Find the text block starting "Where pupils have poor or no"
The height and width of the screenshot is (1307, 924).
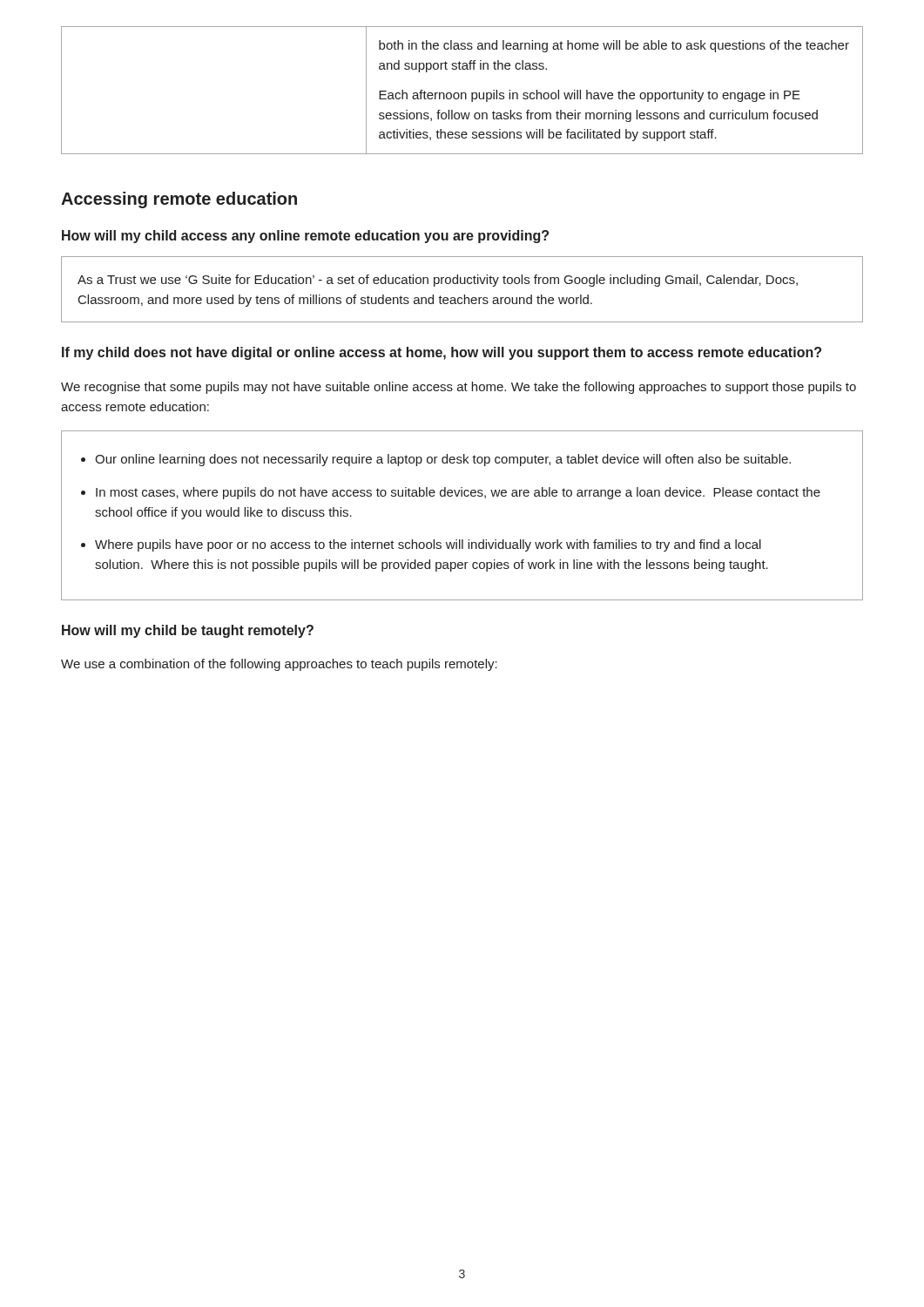tap(432, 554)
